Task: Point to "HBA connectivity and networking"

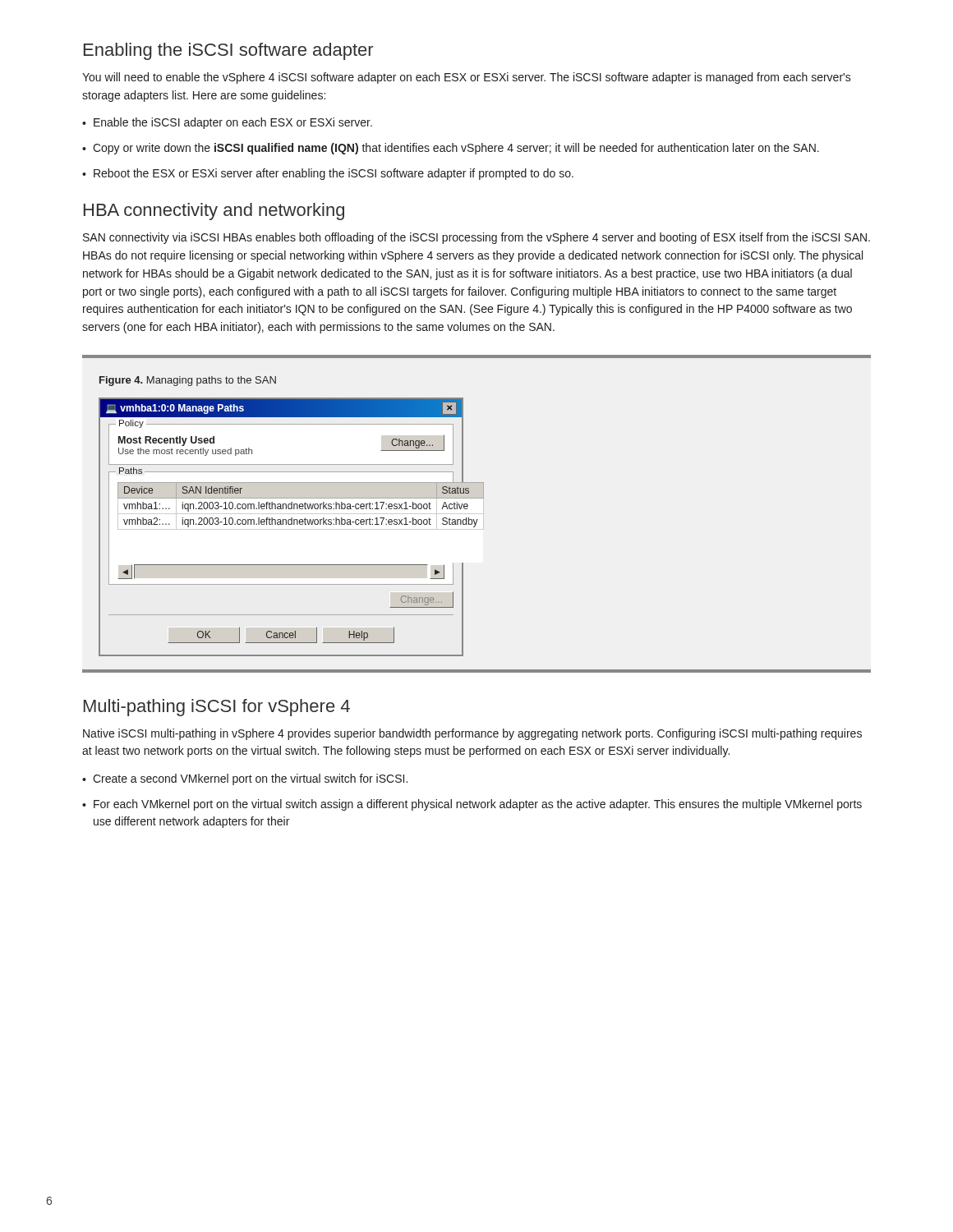Action: pyautogui.click(x=214, y=210)
